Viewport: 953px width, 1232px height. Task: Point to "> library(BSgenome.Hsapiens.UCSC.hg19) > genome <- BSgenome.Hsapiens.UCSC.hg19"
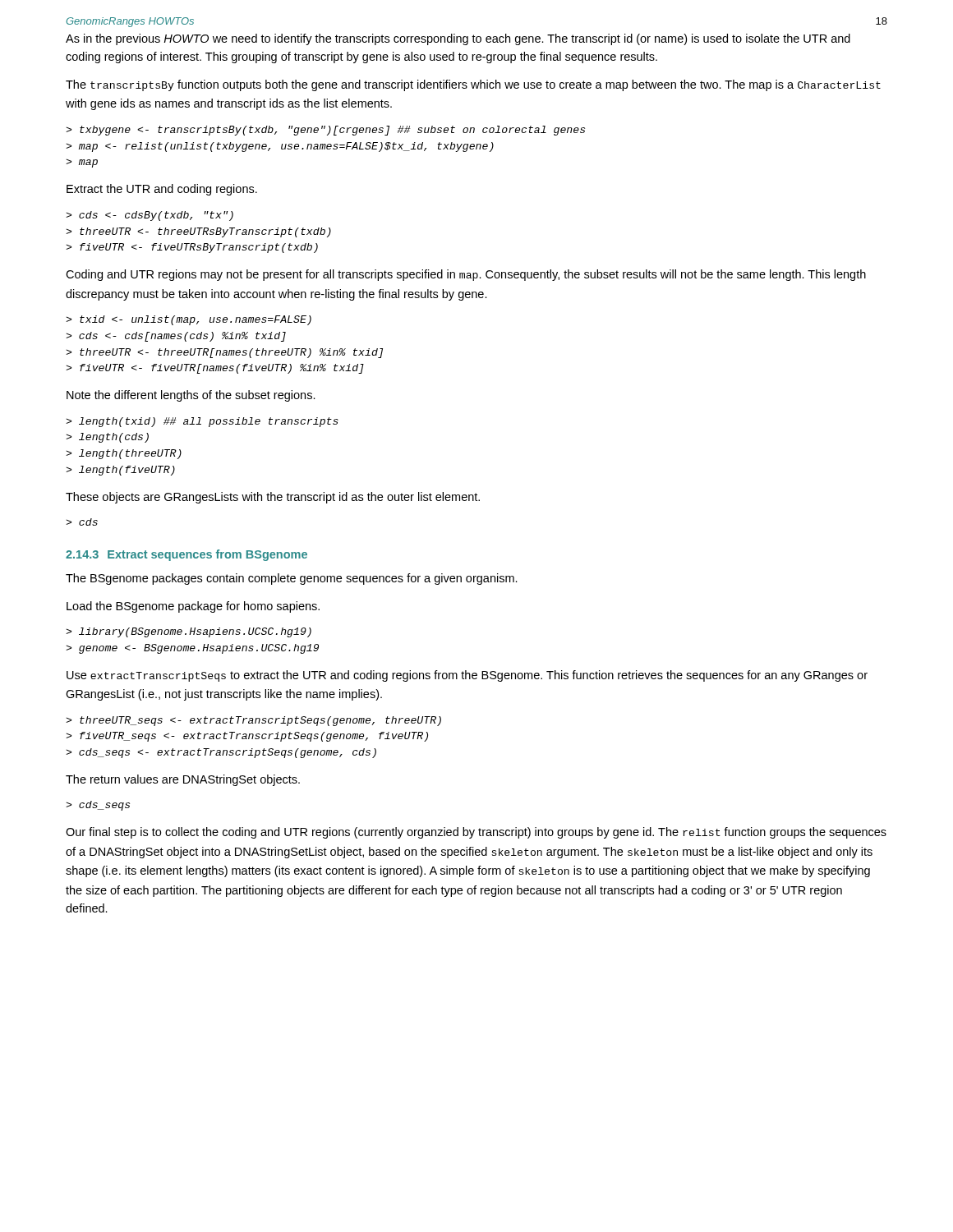click(x=189, y=632)
